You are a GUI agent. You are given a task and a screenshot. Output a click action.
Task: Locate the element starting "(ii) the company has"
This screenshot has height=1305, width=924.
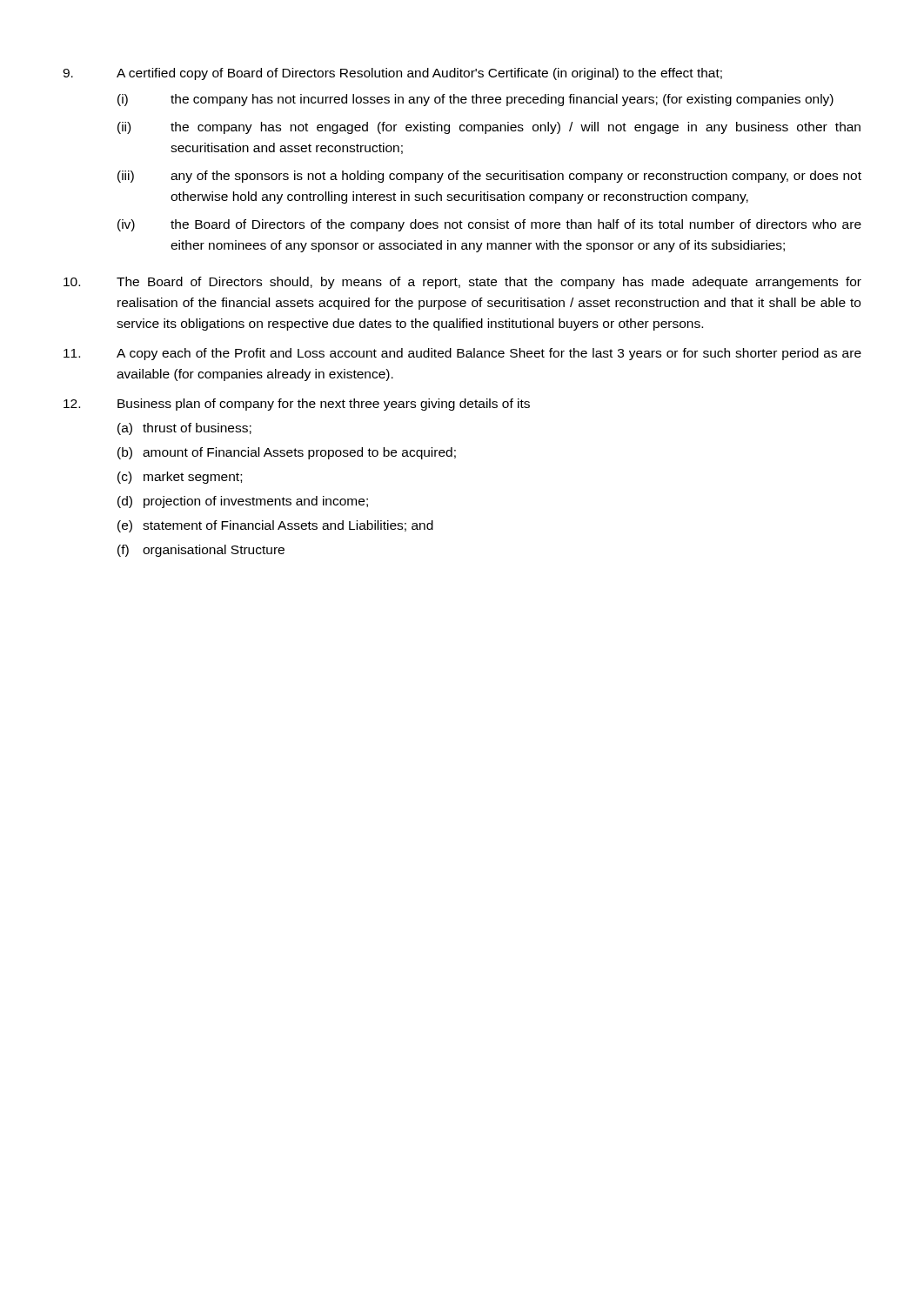(489, 138)
